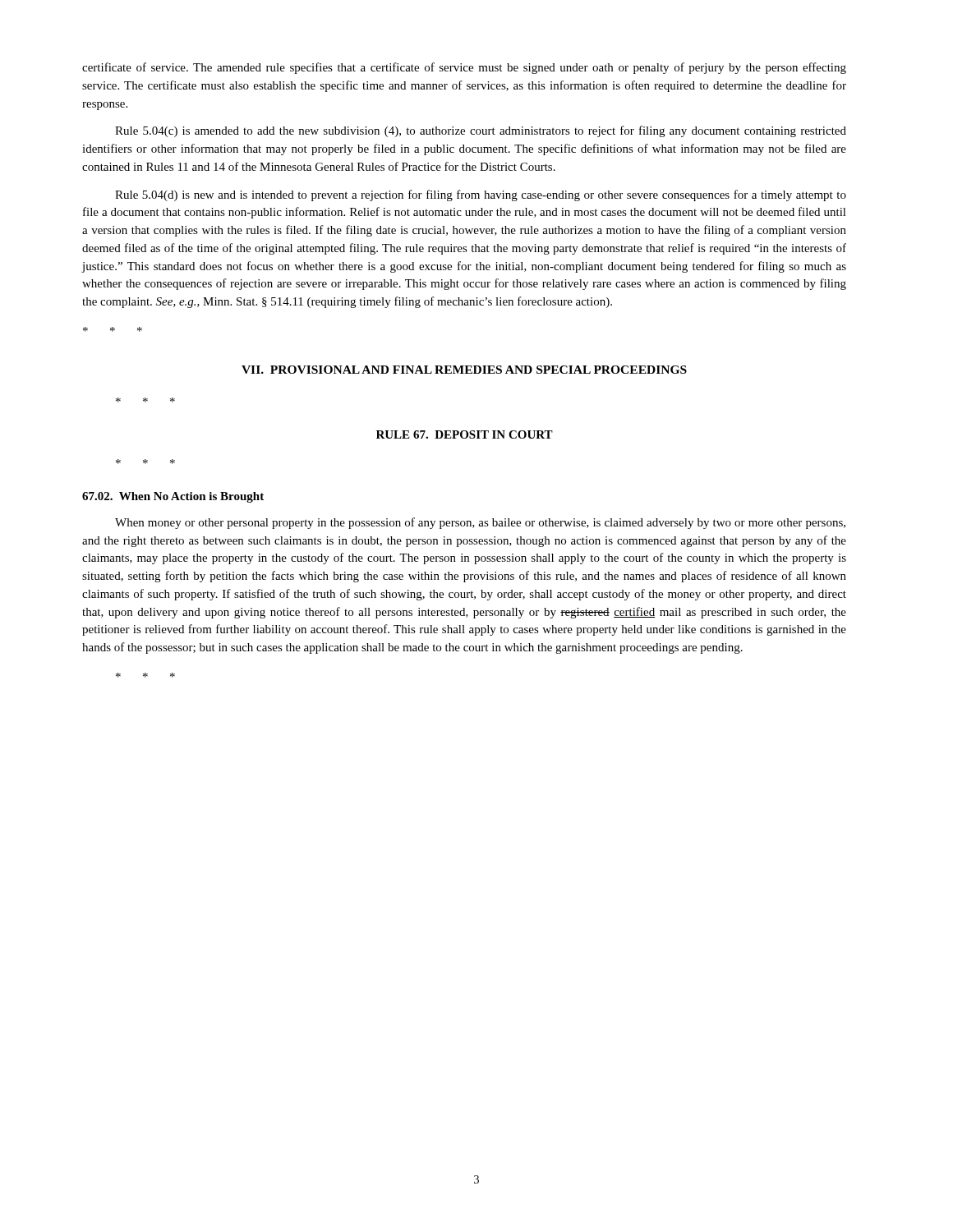The width and height of the screenshot is (953, 1232).
Task: Locate the element starting "RULE 67. DEPOSIT IN COURT"
Action: 464,435
